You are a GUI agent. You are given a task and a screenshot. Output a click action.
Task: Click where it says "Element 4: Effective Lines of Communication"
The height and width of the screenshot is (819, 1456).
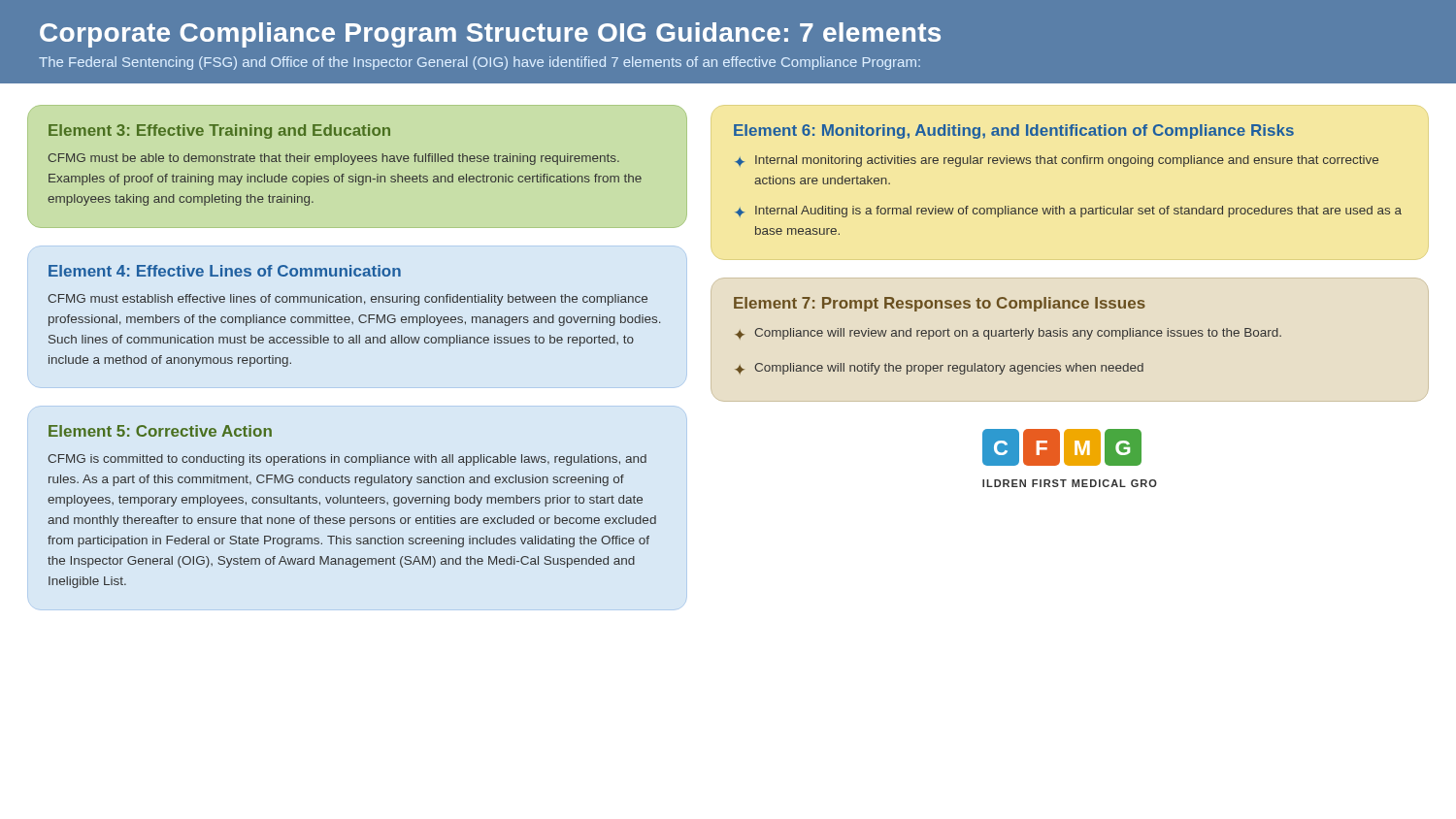tap(225, 271)
